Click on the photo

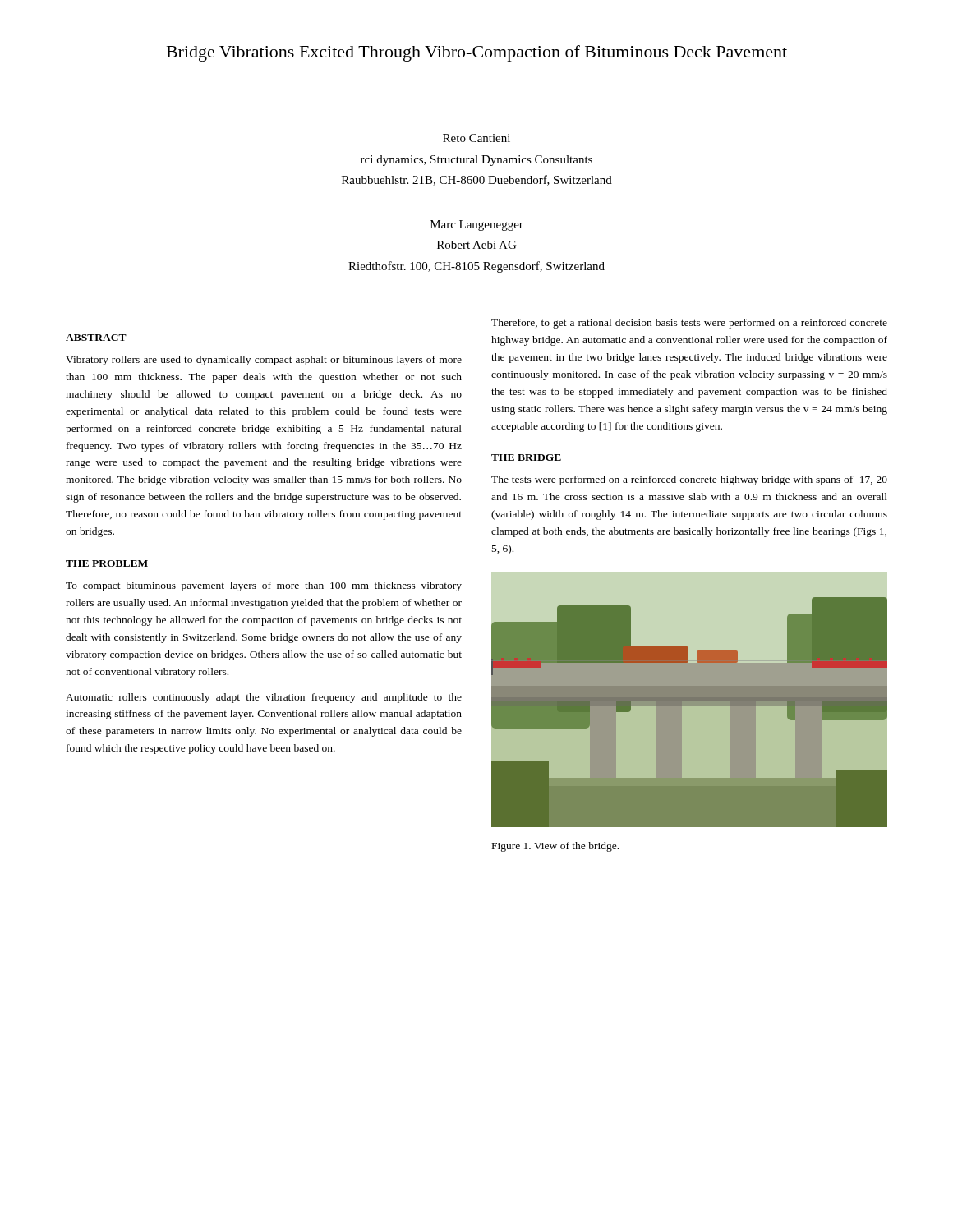click(689, 703)
